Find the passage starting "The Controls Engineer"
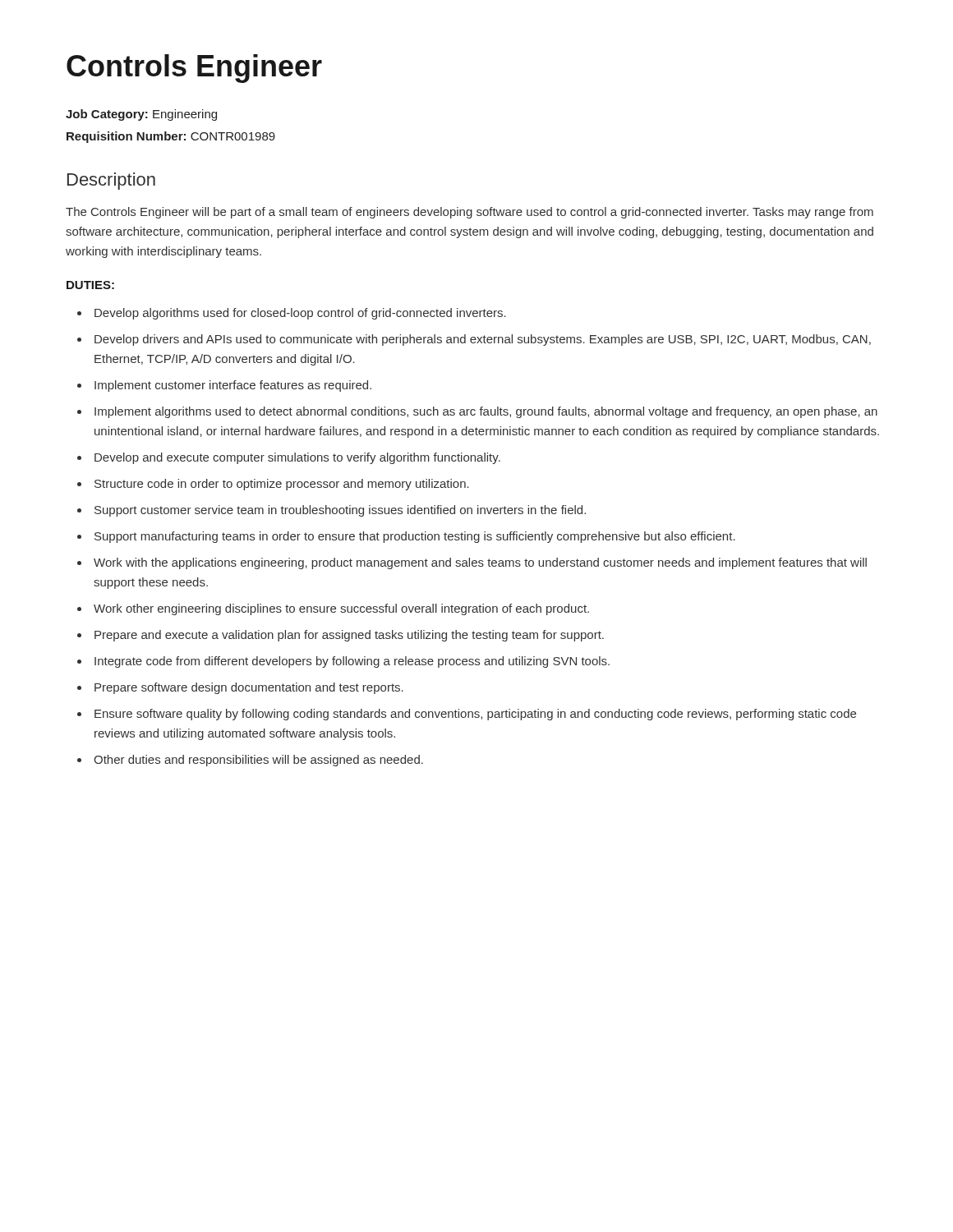Viewport: 953px width, 1232px height. pyautogui.click(x=476, y=232)
